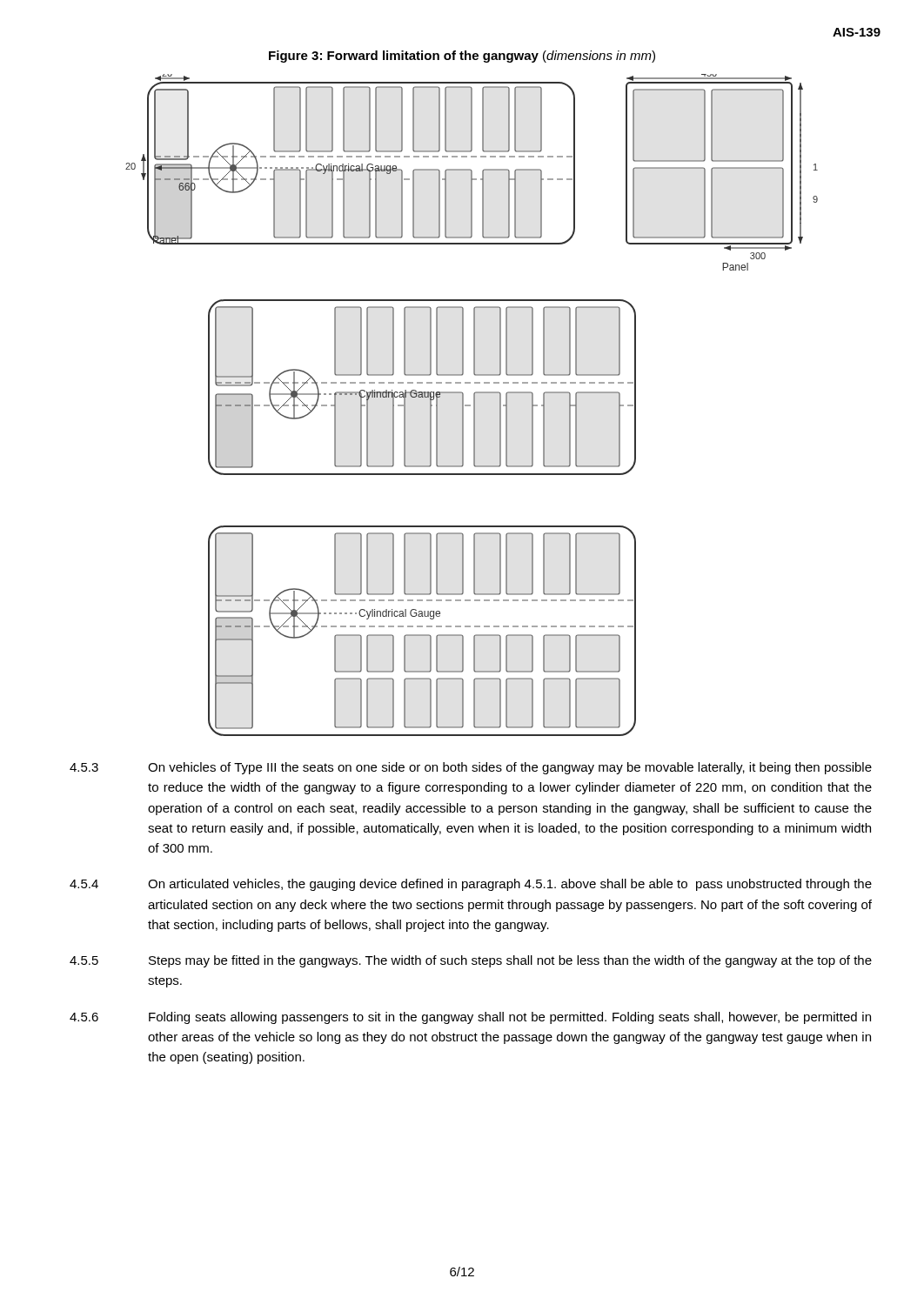The width and height of the screenshot is (924, 1305).
Task: Click the passage that begins "4.5.4 On articulated vehicles, the gauging device"
Action: [x=471, y=904]
